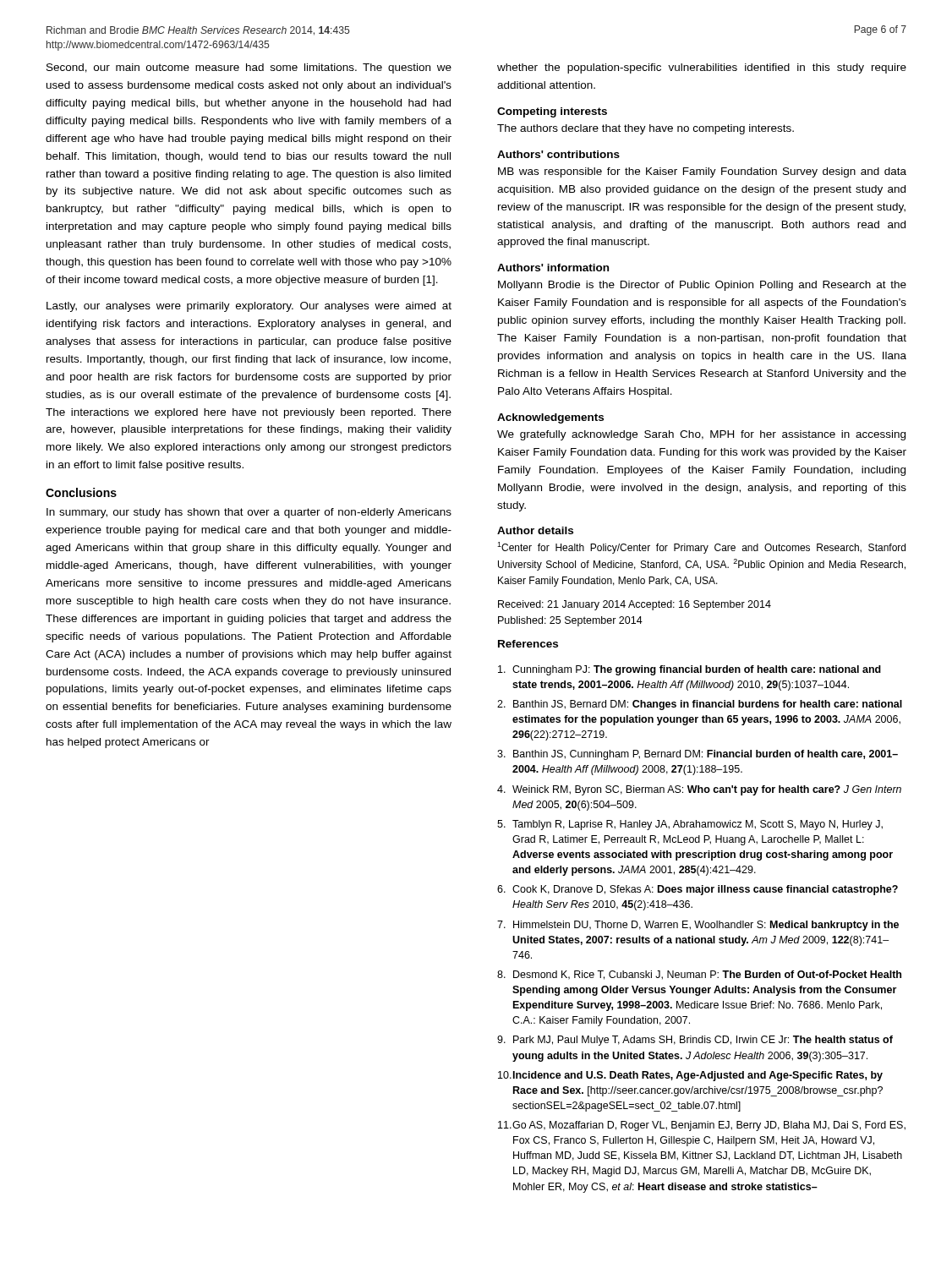Click on the list item that reads "2. Banthin JS,"
Image resolution: width=952 pixels, height=1268 pixels.
click(702, 720)
